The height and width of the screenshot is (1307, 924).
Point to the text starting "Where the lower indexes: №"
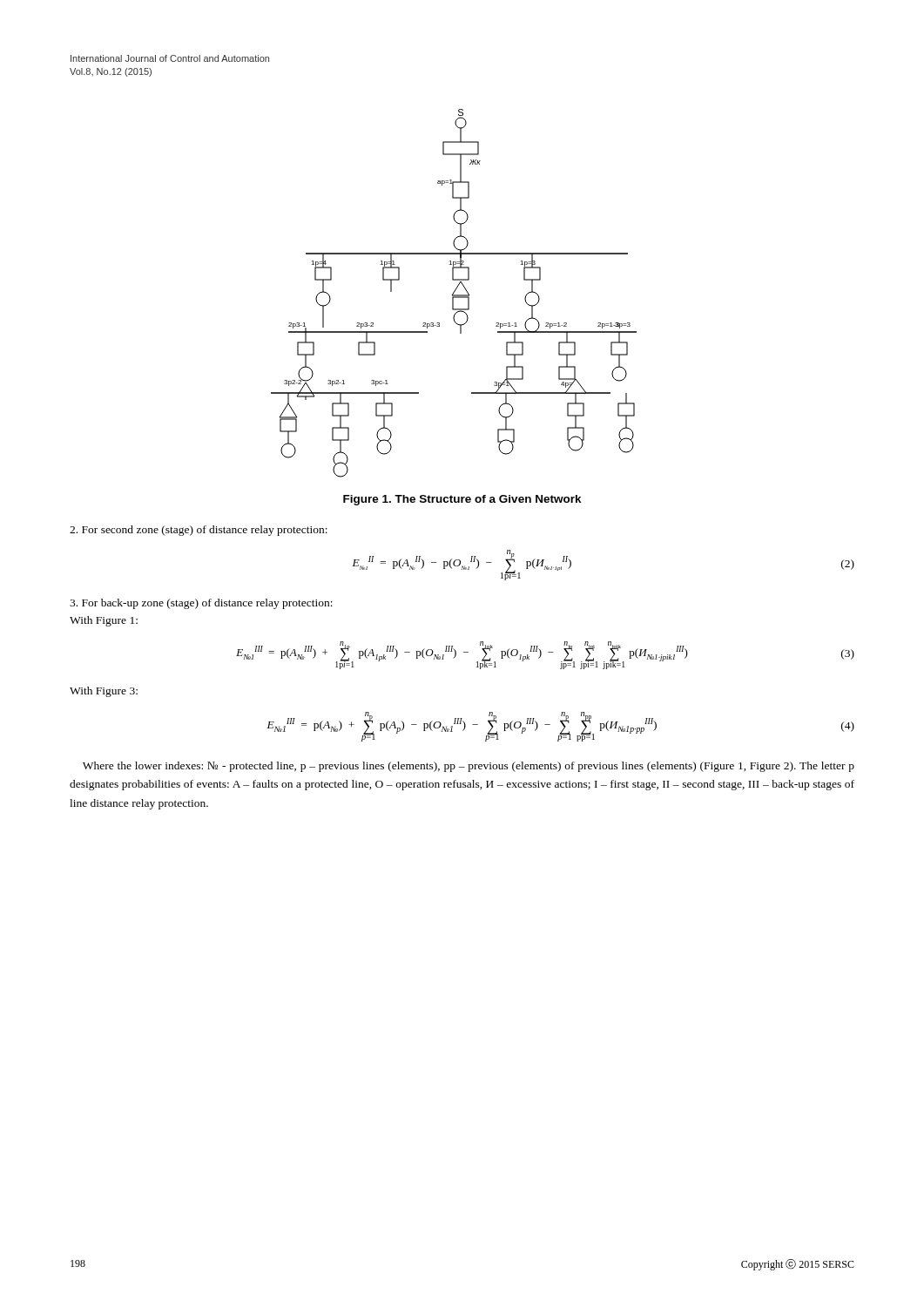pyautogui.click(x=462, y=784)
